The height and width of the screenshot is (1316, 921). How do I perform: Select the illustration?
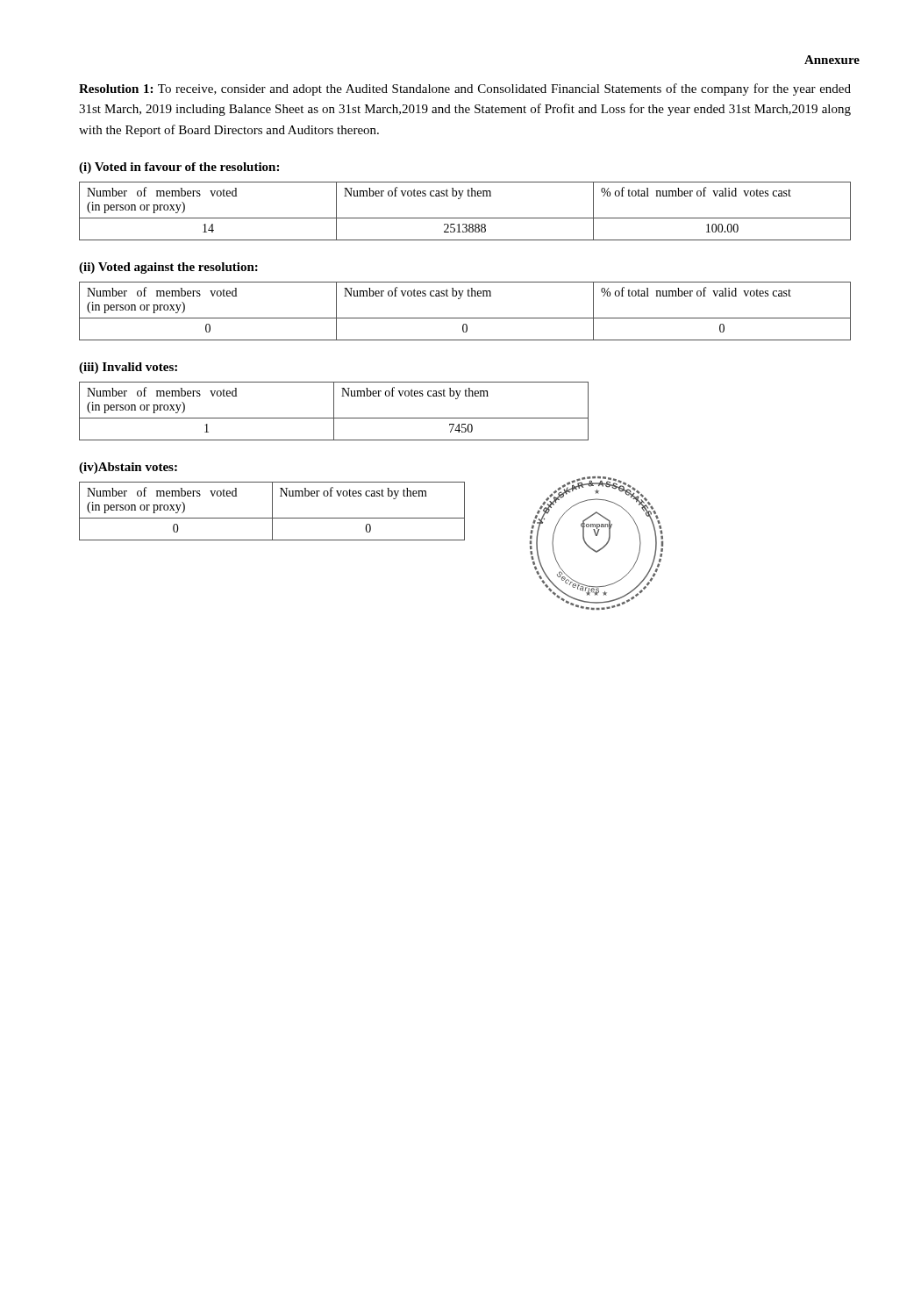pos(596,543)
